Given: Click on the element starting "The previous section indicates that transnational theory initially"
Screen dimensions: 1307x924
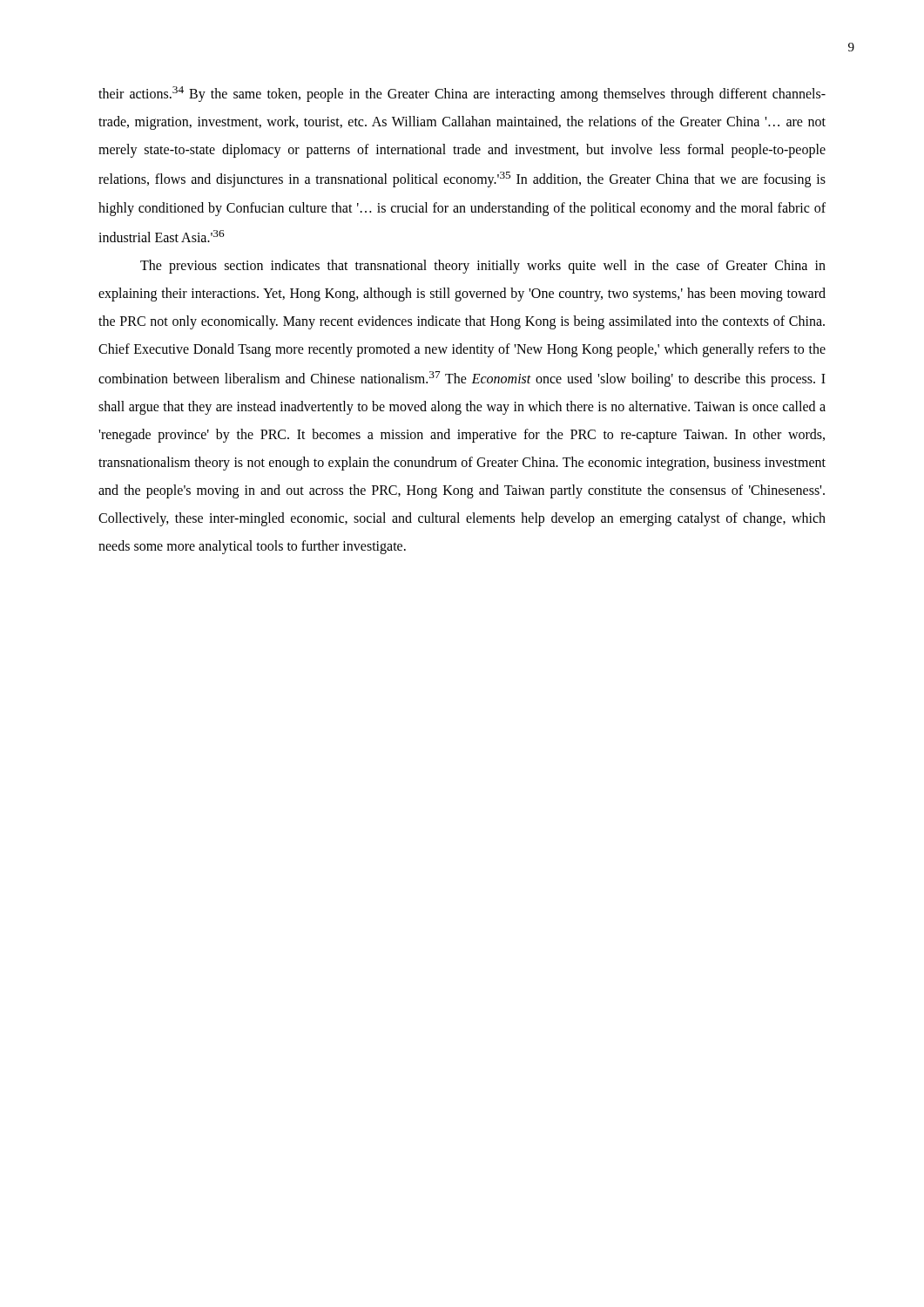Looking at the screenshot, I should (x=462, y=406).
